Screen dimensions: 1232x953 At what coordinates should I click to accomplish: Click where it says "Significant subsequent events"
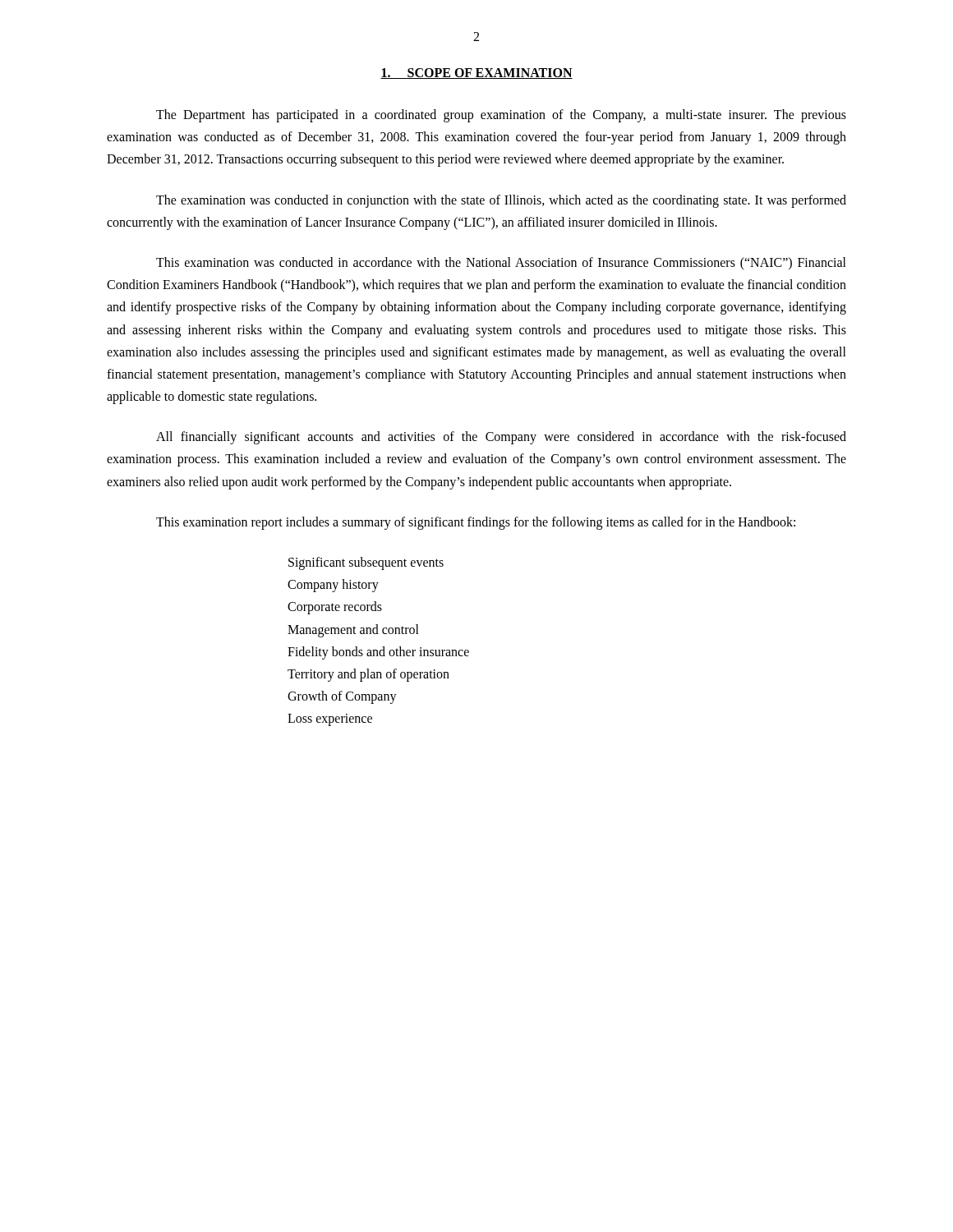[366, 562]
